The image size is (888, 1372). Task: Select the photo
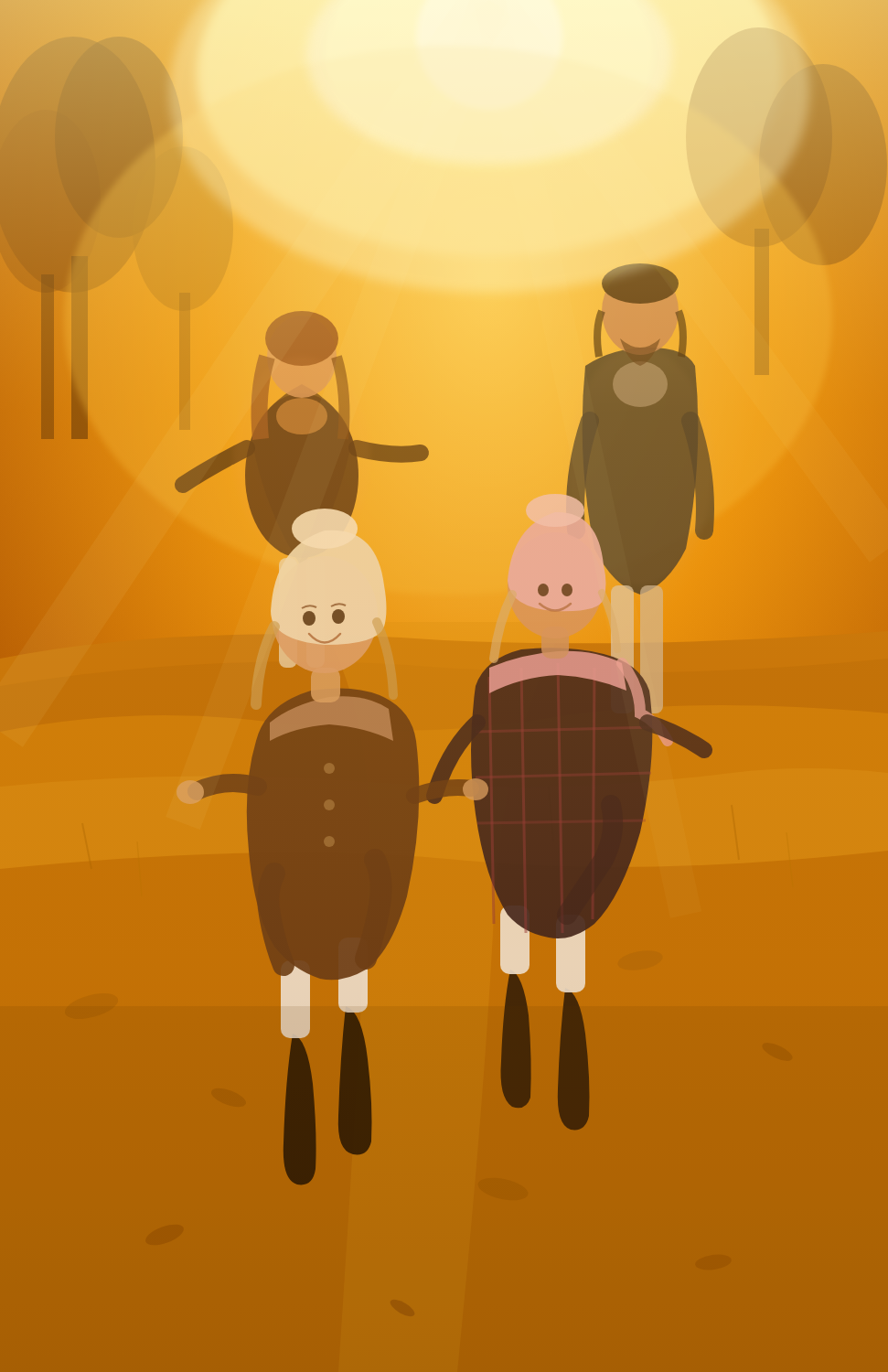(x=444, y=686)
